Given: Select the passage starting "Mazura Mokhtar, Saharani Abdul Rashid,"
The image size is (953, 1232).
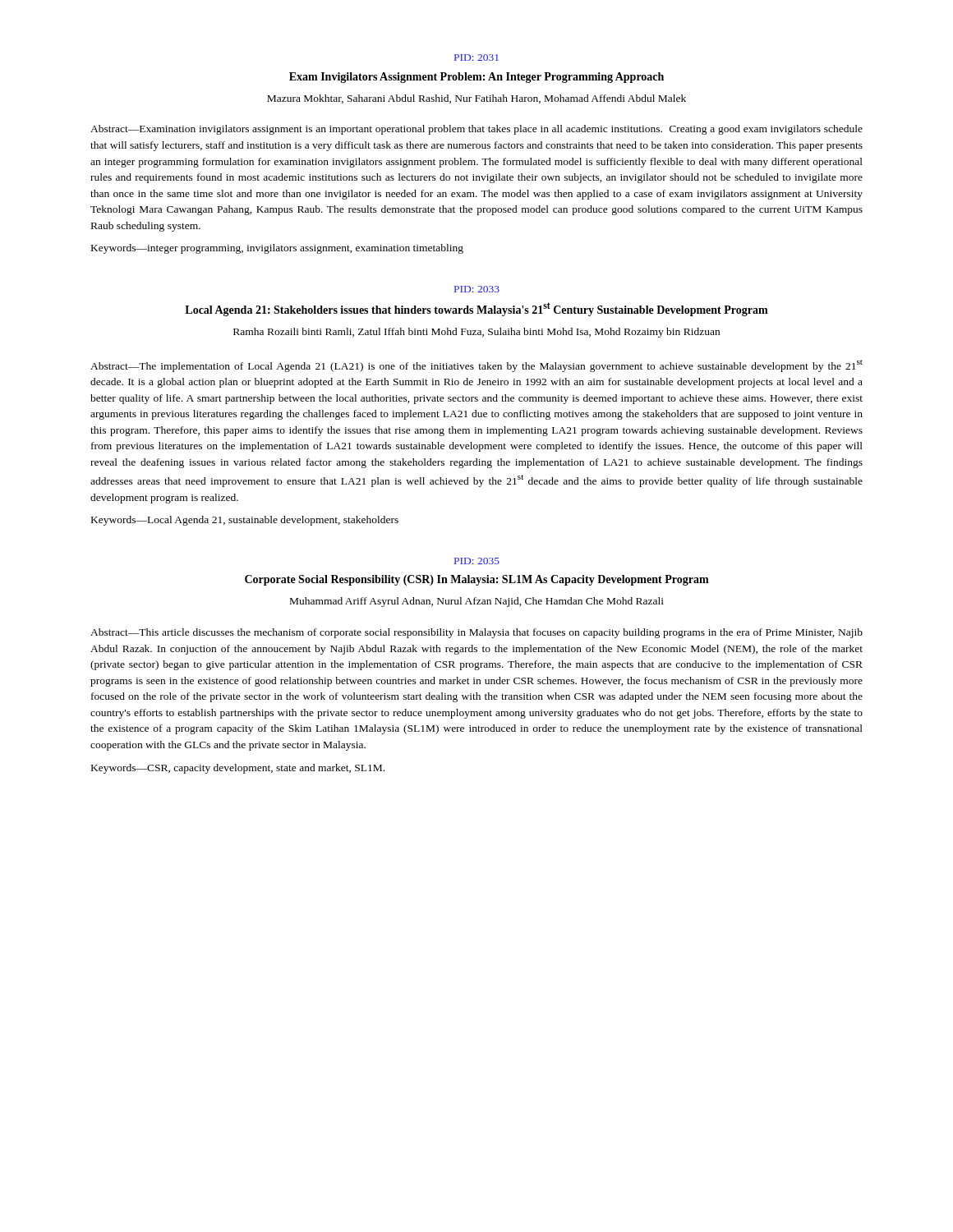Looking at the screenshot, I should (476, 98).
